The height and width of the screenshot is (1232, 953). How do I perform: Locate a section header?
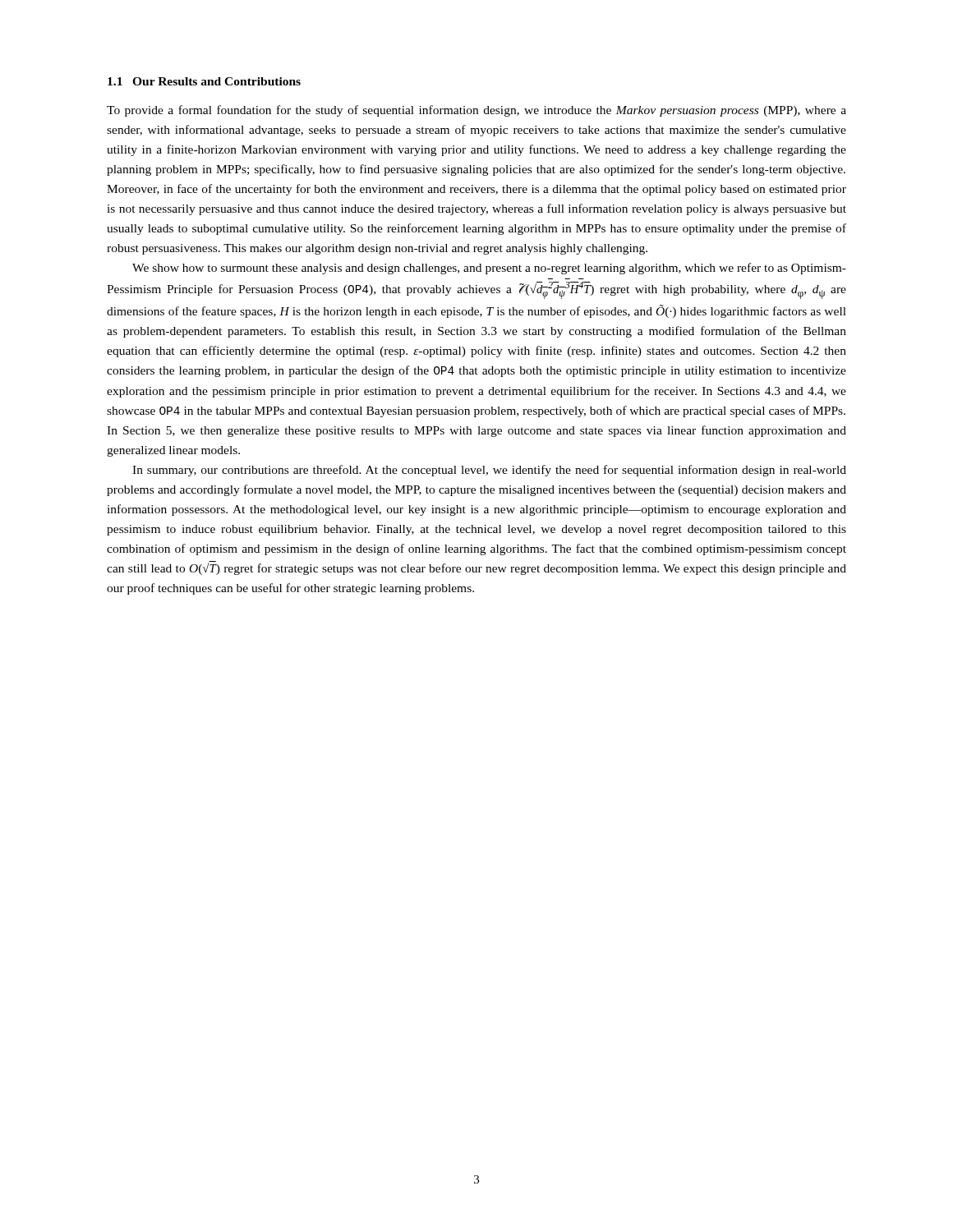pyautogui.click(x=476, y=81)
